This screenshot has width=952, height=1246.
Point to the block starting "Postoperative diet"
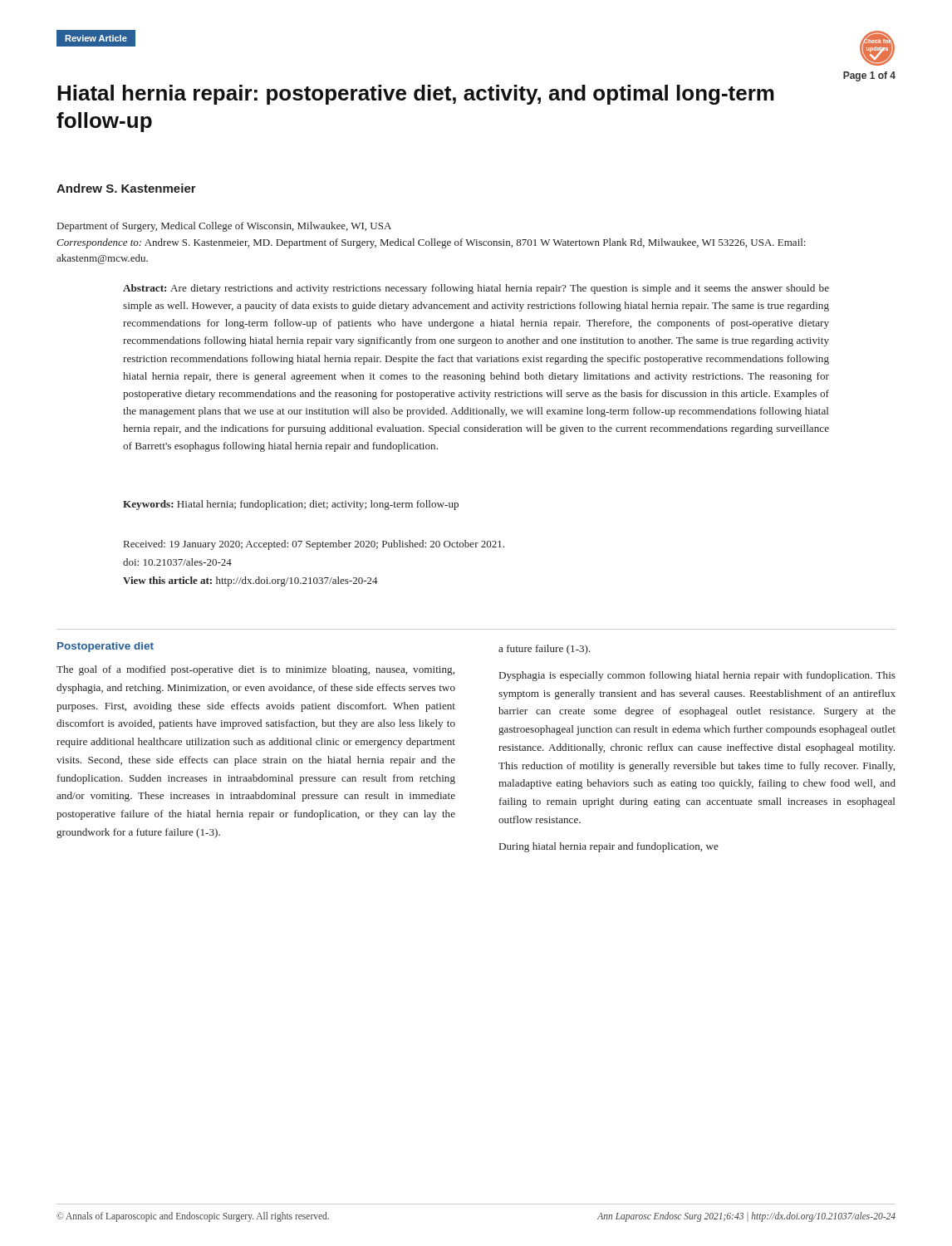coord(106,647)
